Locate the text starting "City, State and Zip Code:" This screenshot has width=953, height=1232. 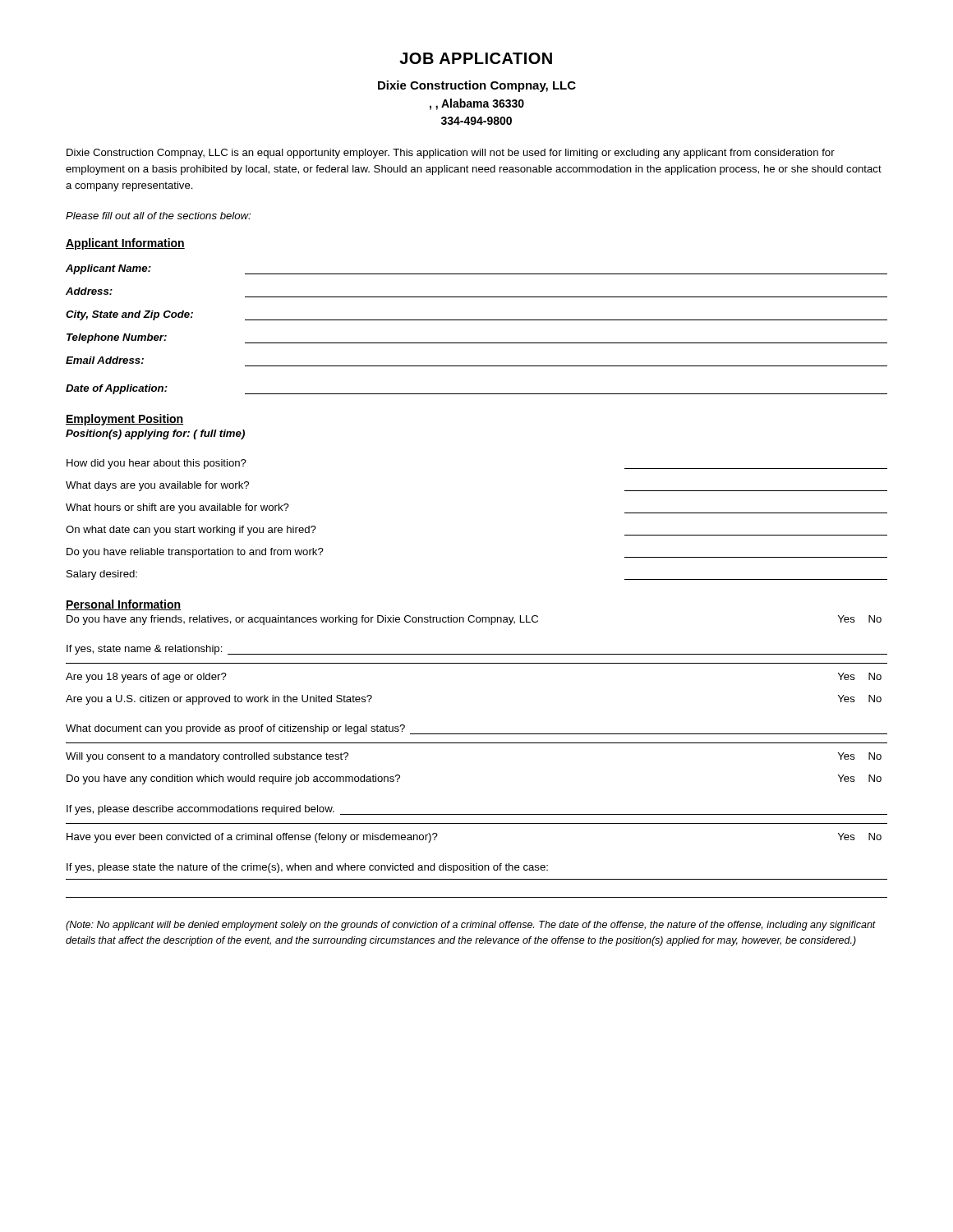pyautogui.click(x=476, y=312)
